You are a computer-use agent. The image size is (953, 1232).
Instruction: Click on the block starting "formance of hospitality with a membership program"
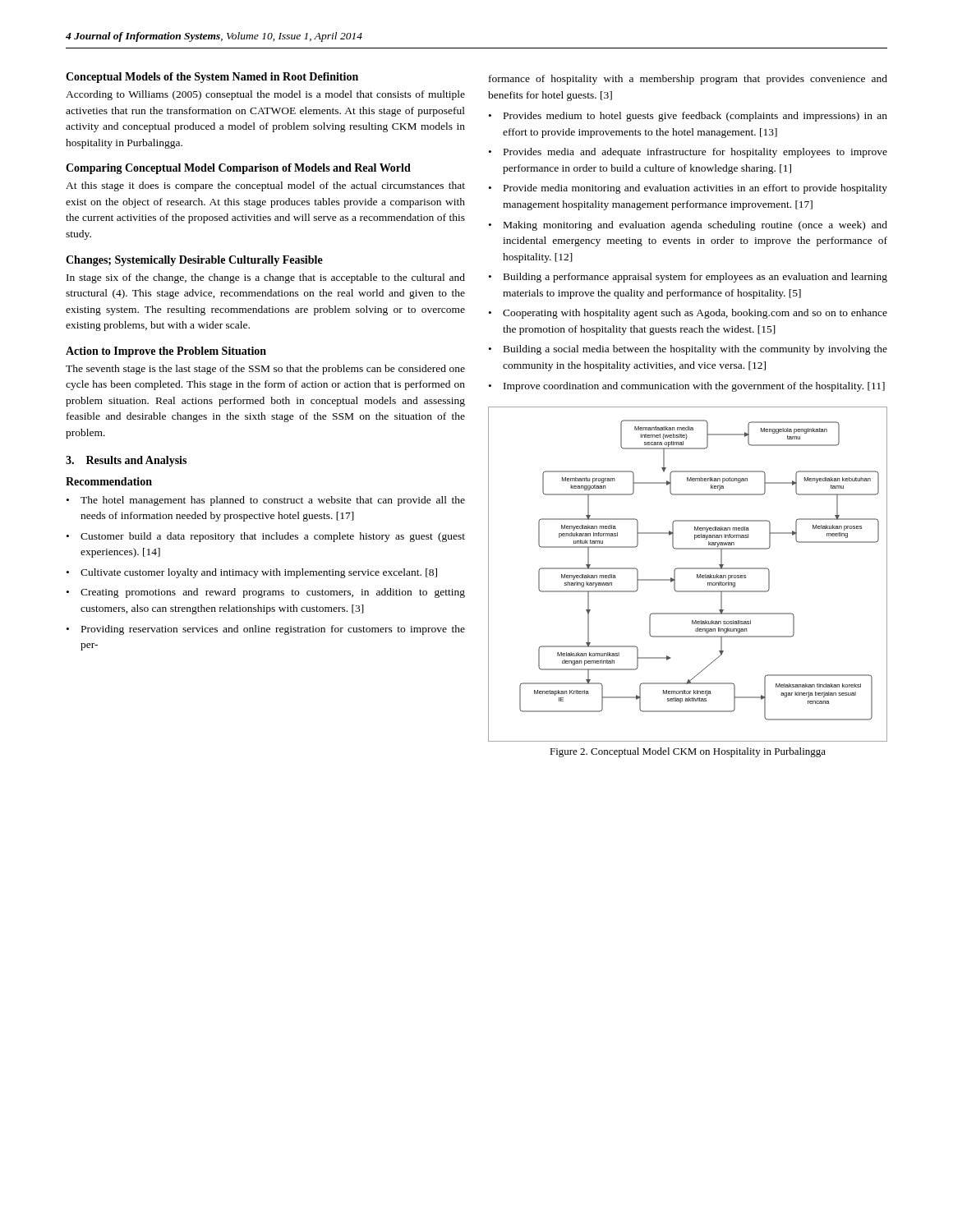click(688, 86)
